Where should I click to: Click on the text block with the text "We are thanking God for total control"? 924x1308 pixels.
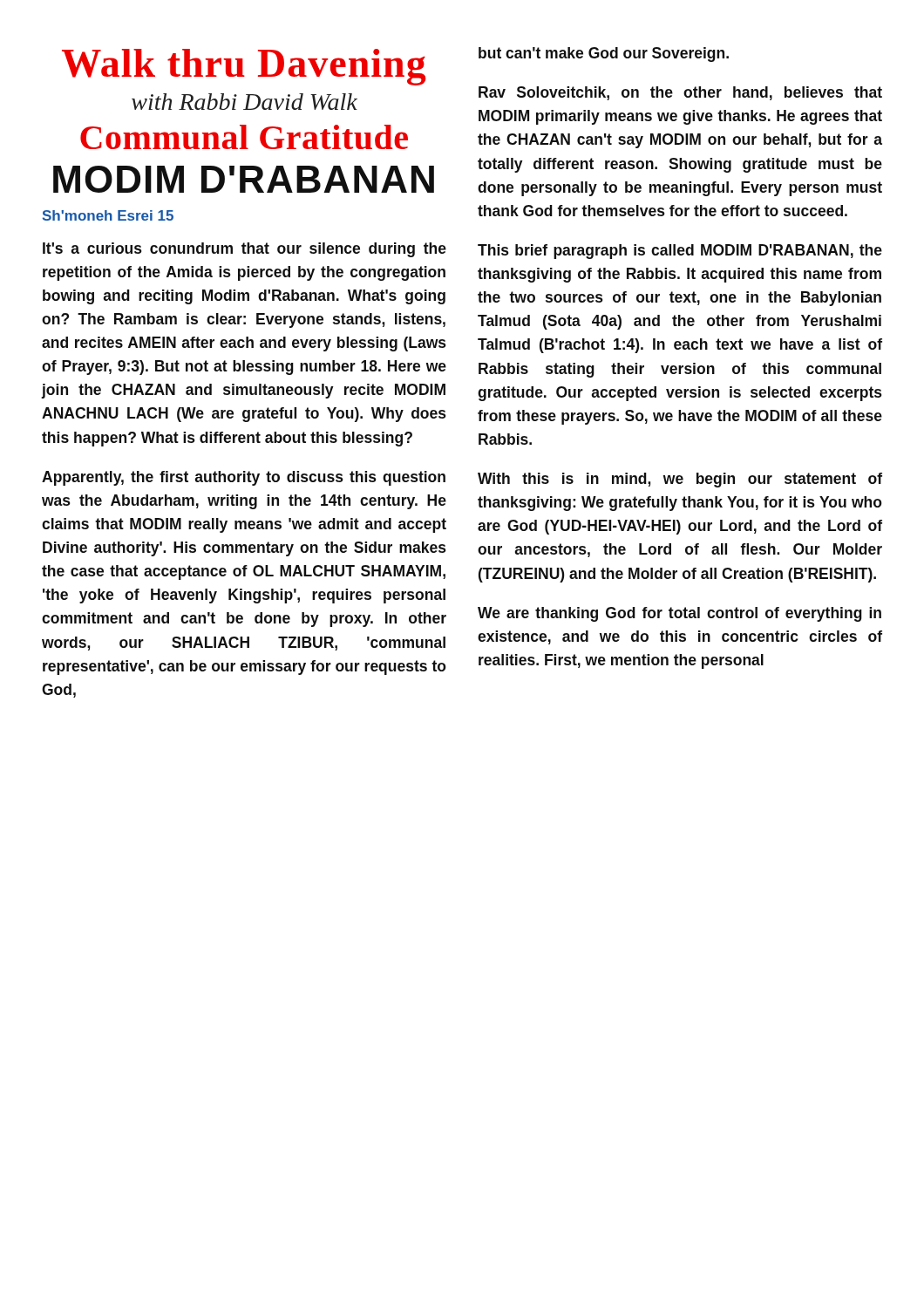pyautogui.click(x=680, y=636)
